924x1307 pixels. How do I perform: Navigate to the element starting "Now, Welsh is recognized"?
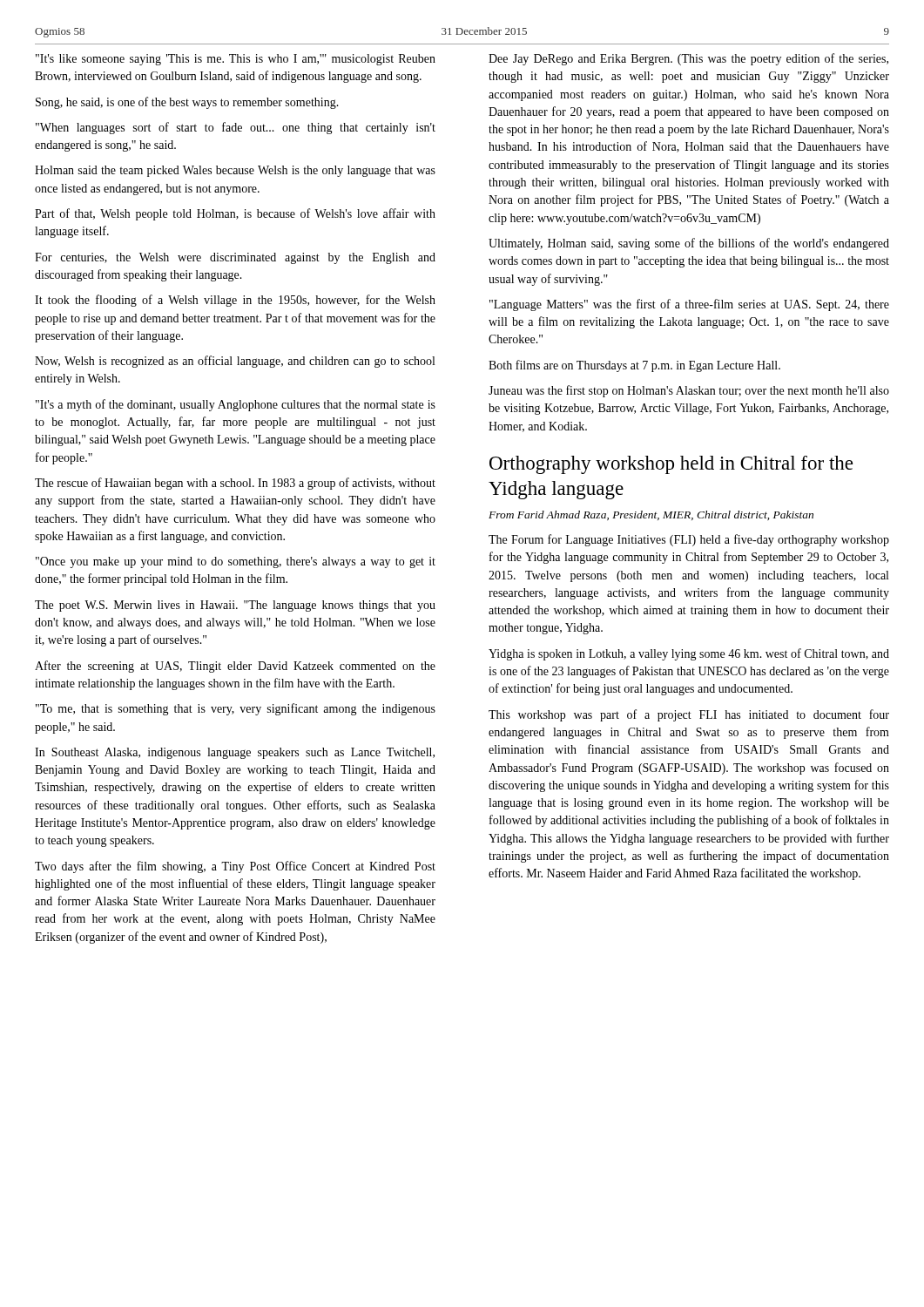click(x=235, y=371)
